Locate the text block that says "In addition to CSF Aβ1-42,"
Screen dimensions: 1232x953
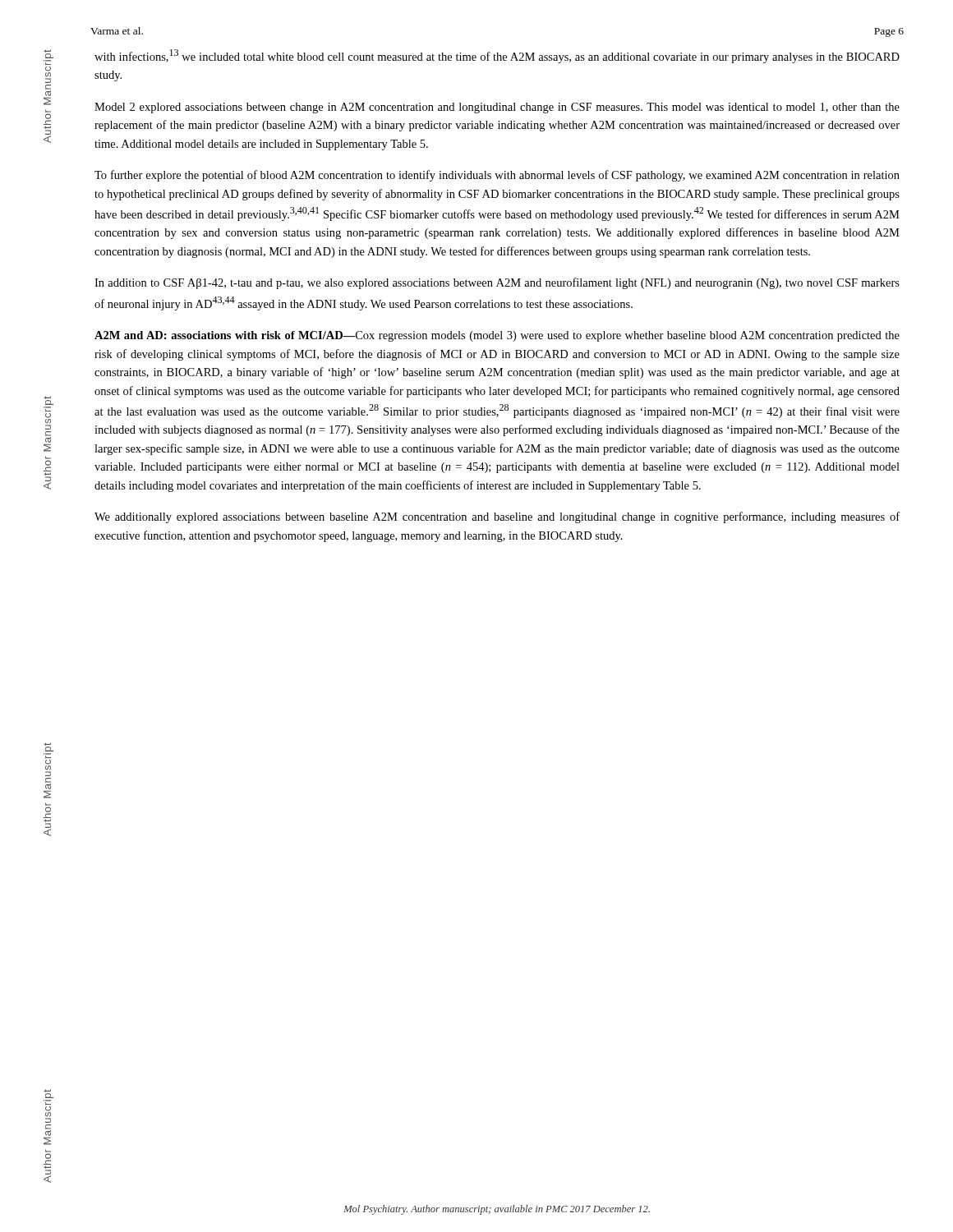pyautogui.click(x=497, y=293)
